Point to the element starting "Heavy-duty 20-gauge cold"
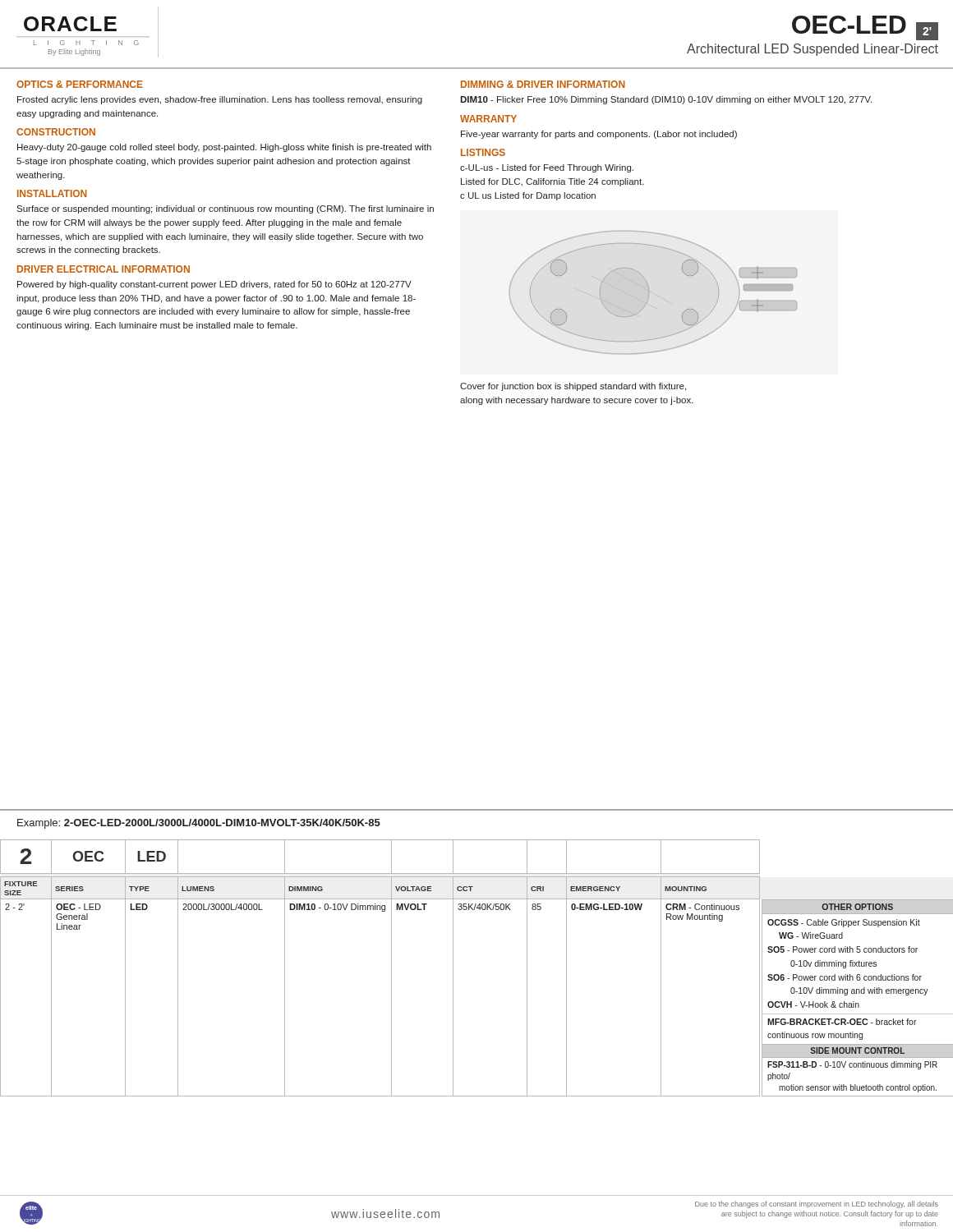The image size is (953, 1232). pyautogui.click(x=224, y=161)
